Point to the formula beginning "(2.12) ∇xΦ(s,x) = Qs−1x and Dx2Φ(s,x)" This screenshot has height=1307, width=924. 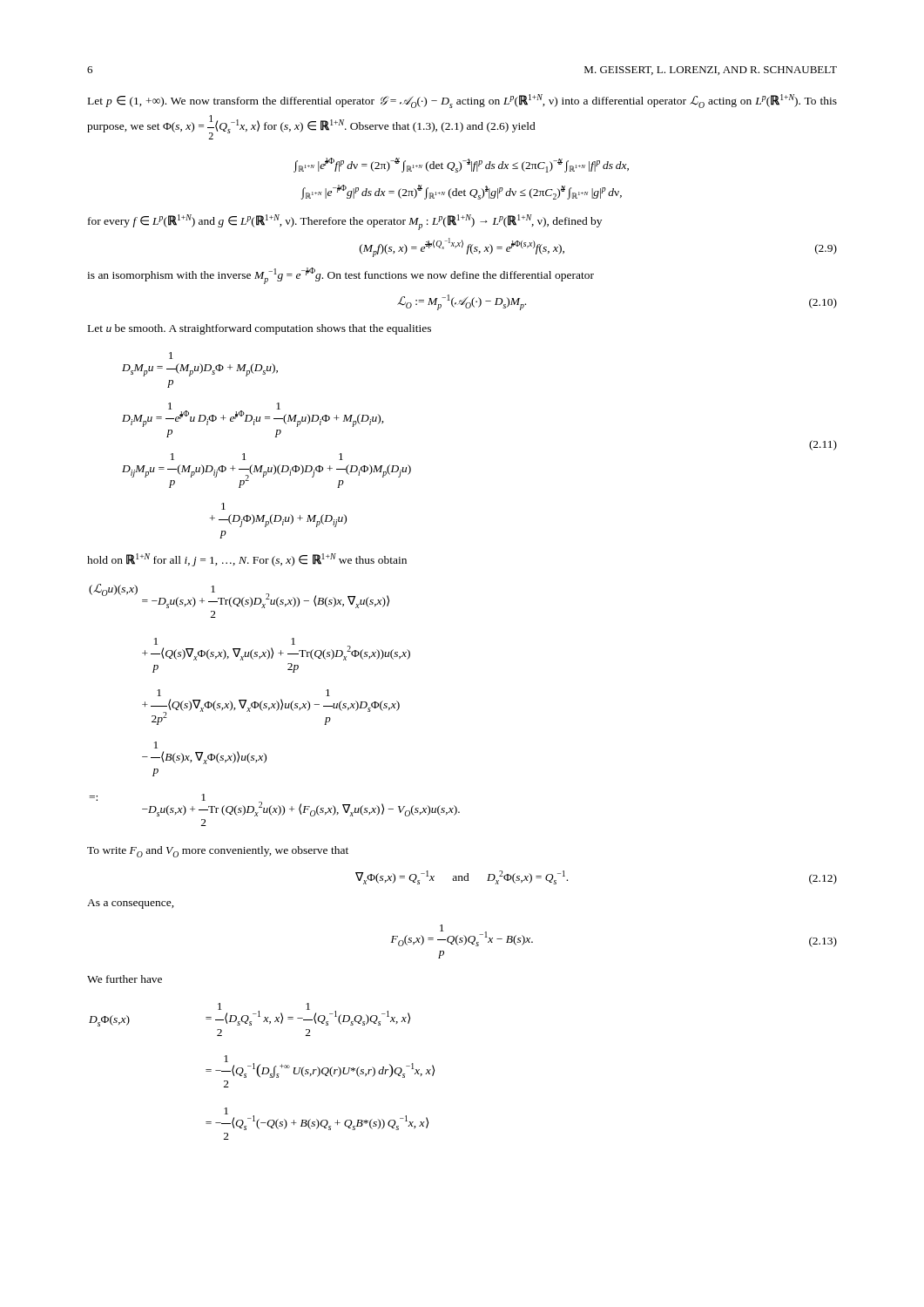pyautogui.click(x=394, y=877)
